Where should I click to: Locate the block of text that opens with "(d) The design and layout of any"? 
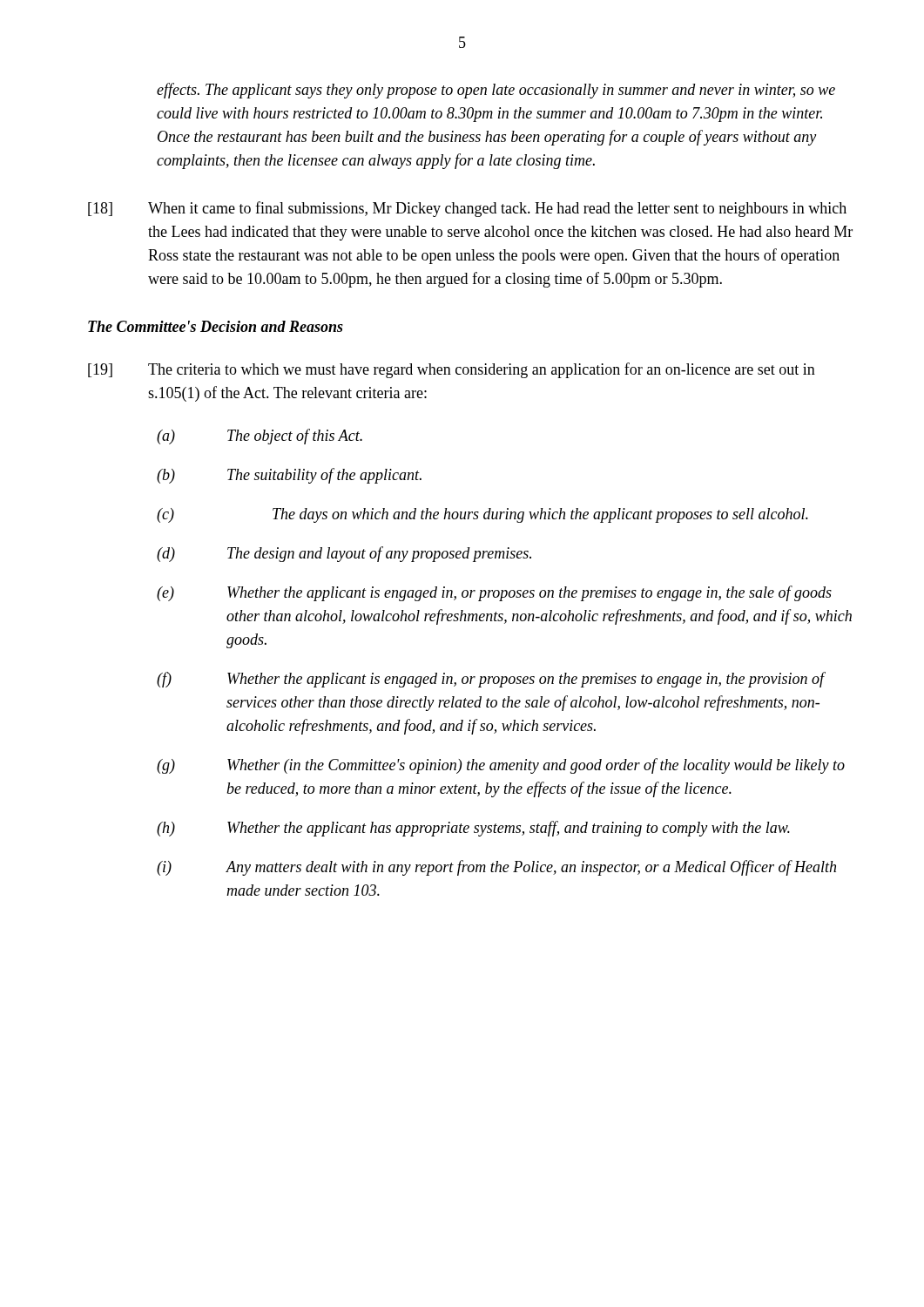point(471,554)
